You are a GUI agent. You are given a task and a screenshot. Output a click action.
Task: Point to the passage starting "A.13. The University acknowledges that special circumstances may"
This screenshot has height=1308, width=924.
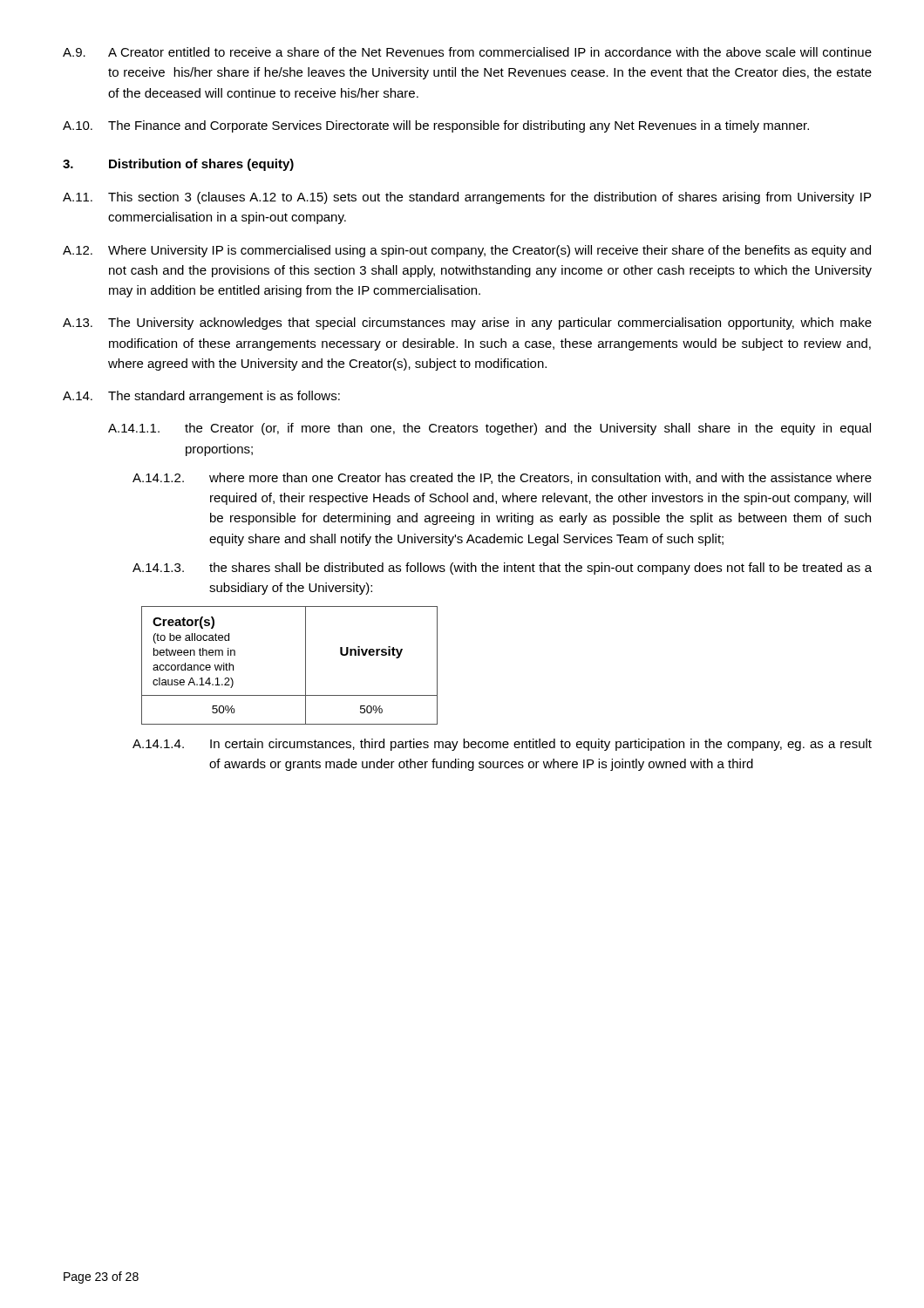[x=467, y=343]
